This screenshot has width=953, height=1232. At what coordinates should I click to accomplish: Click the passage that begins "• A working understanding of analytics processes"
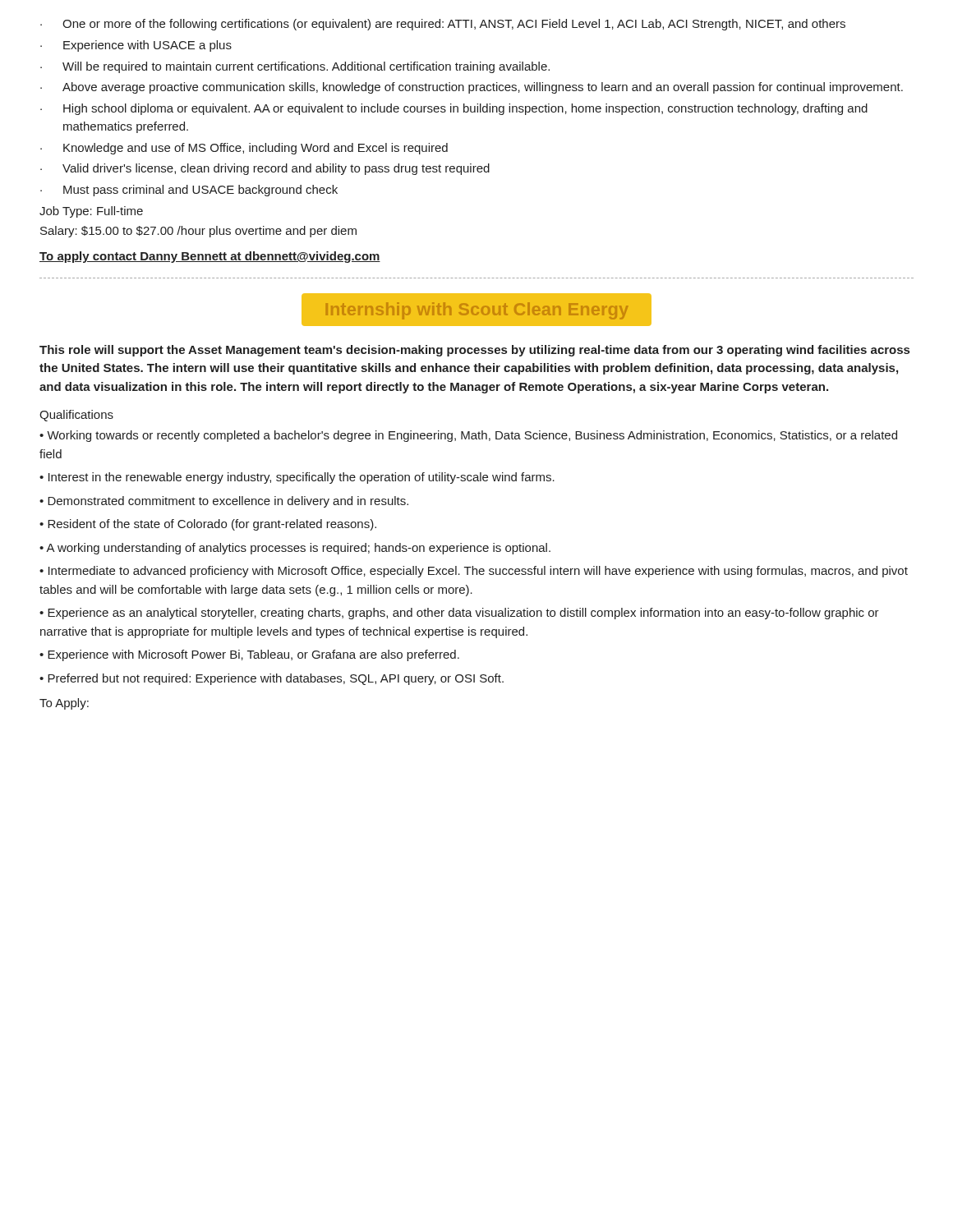click(295, 547)
